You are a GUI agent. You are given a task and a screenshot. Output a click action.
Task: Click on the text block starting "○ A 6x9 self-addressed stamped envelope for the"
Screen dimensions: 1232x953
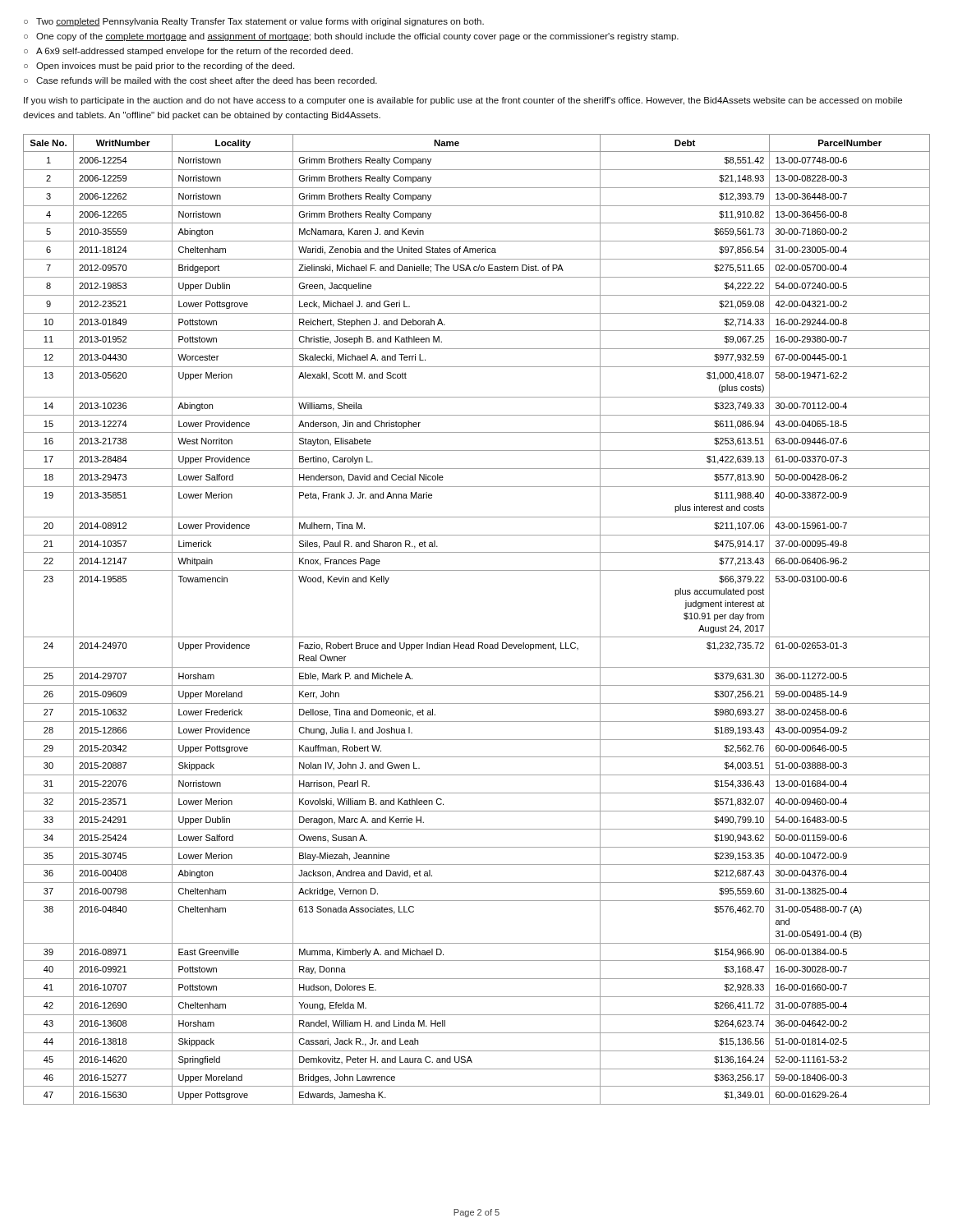coord(188,52)
